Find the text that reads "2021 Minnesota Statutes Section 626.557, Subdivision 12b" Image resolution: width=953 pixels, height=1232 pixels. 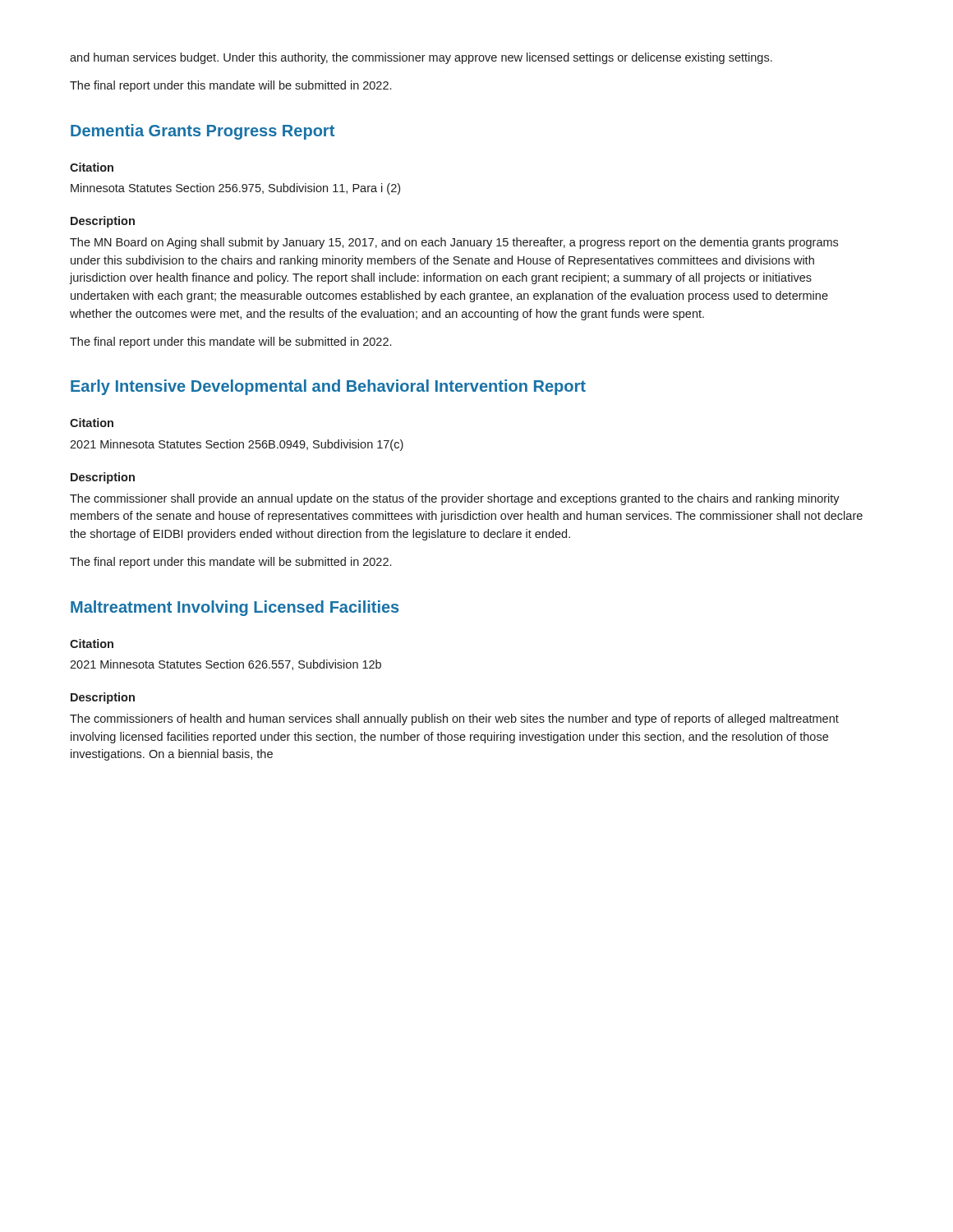tap(226, 665)
